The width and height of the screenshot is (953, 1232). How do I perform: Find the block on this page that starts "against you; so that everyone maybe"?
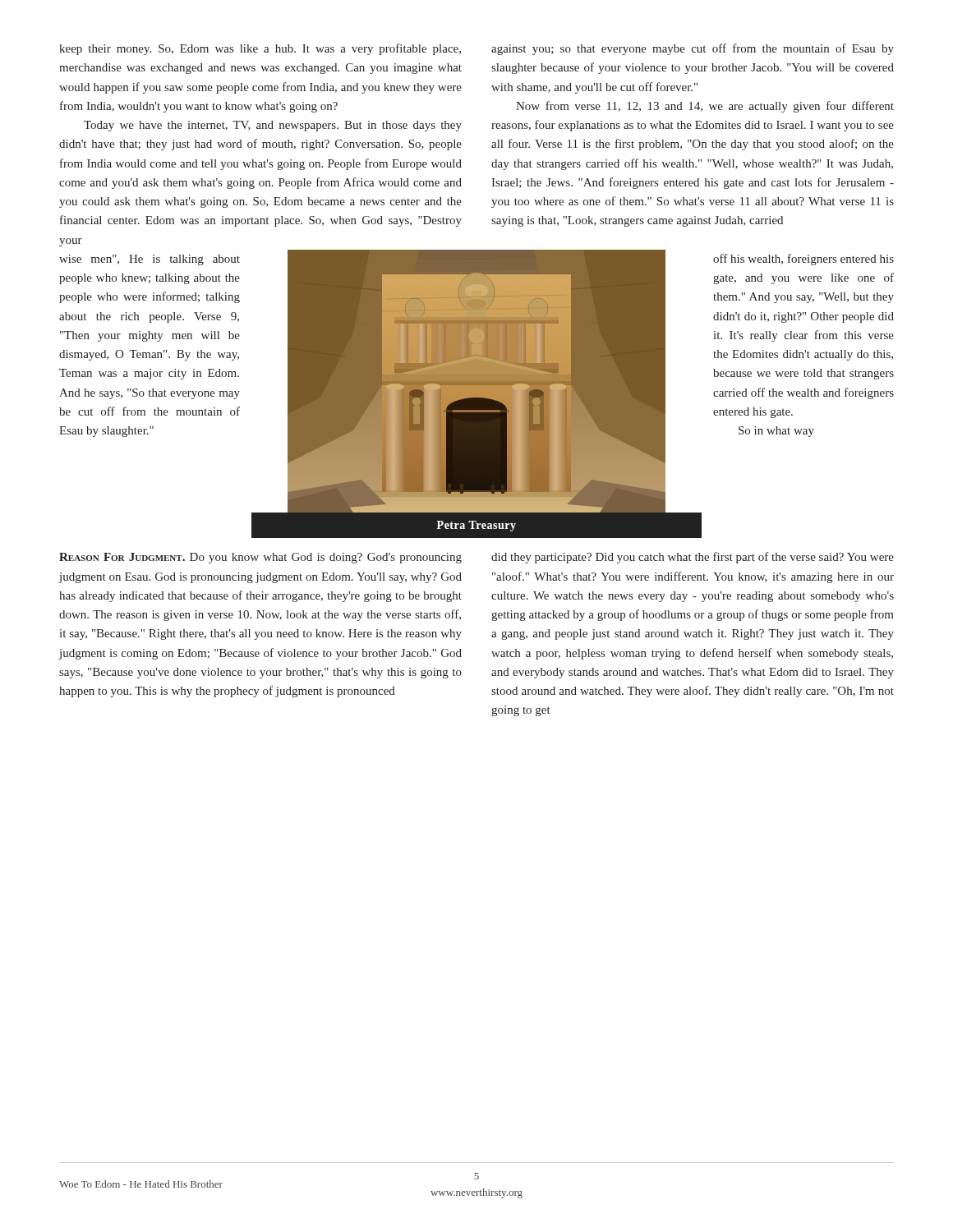pos(693,135)
